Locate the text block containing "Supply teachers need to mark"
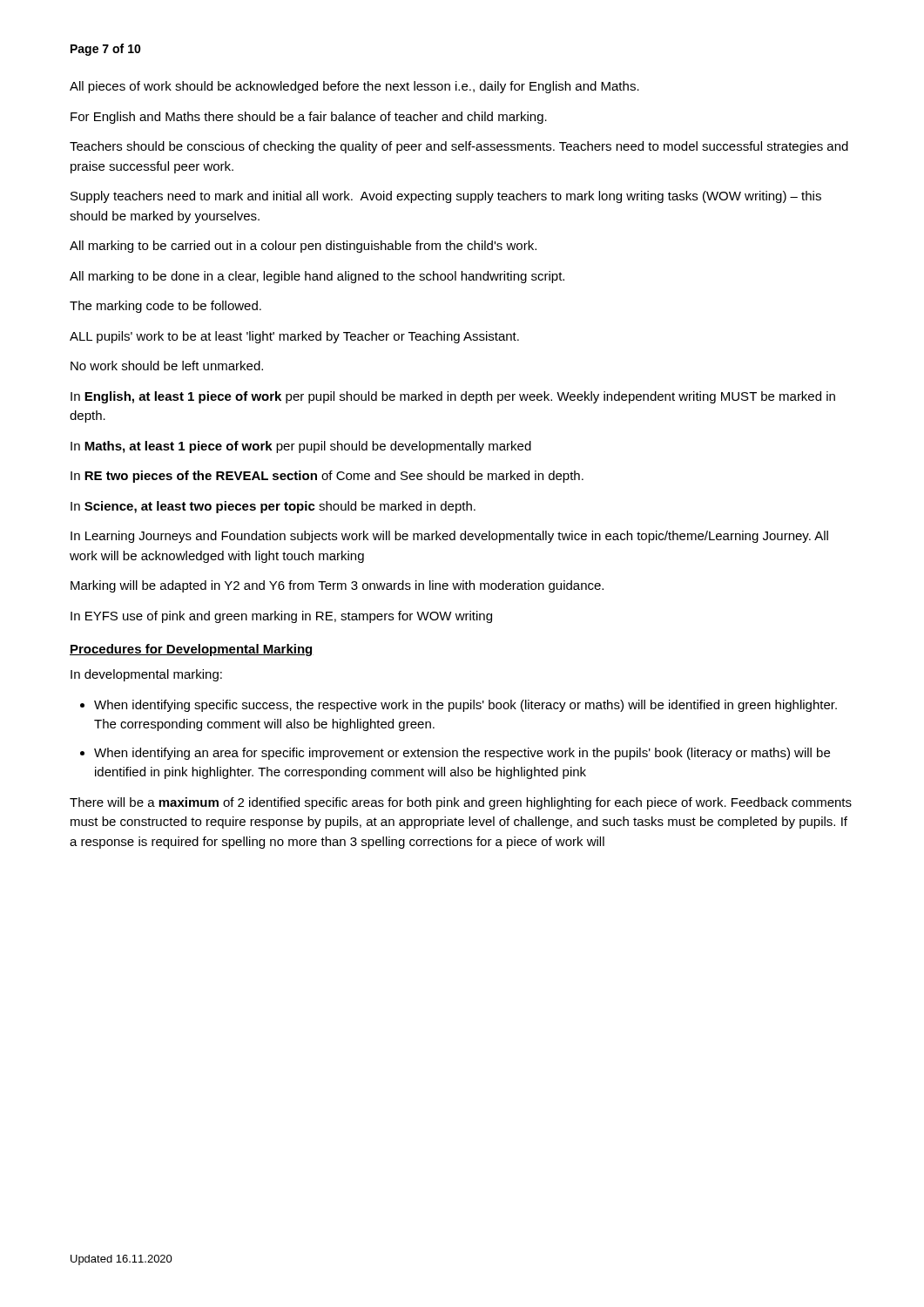Screen dimensions: 1307x924 (x=446, y=205)
